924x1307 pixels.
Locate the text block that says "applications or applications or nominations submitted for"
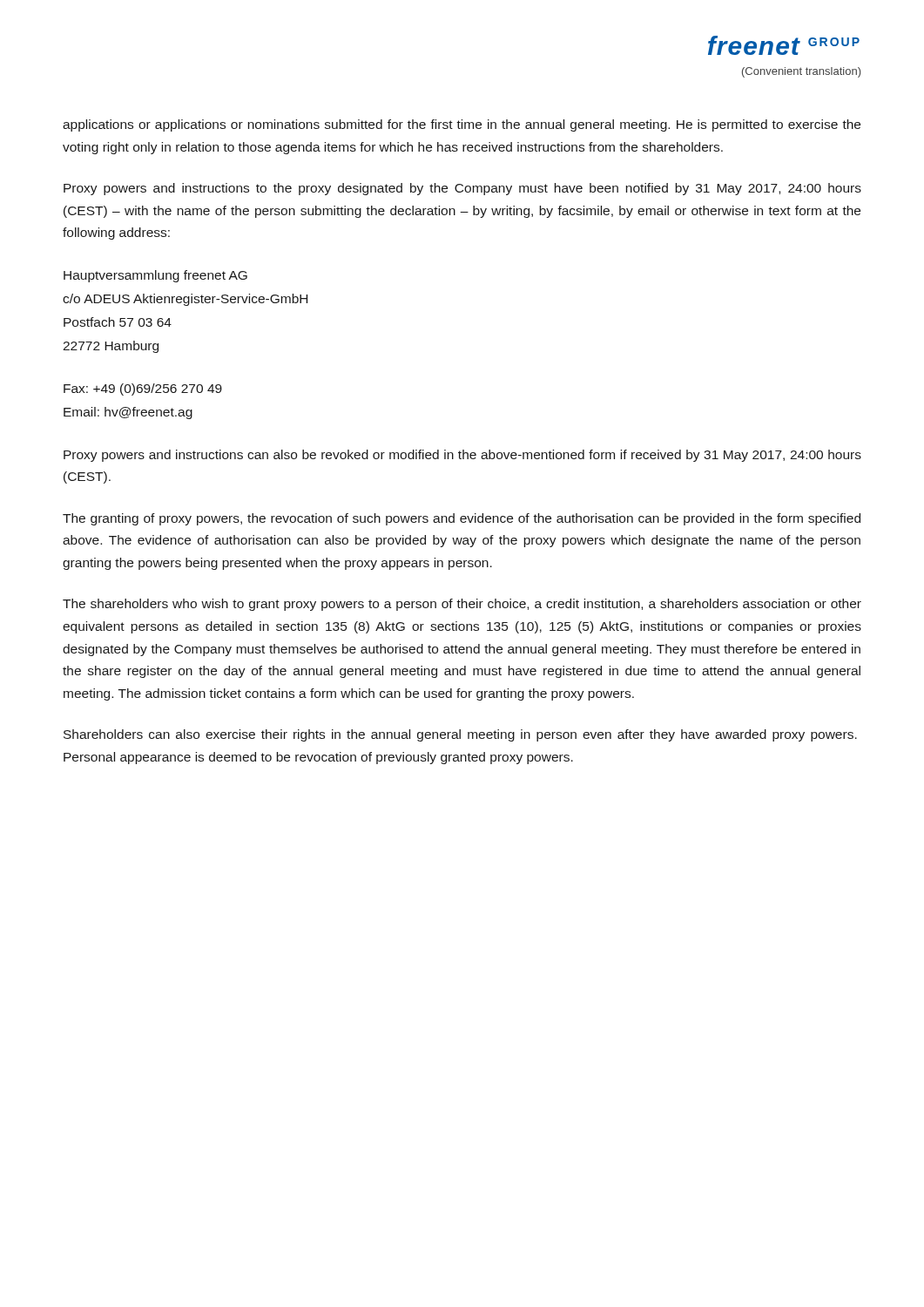tap(462, 135)
